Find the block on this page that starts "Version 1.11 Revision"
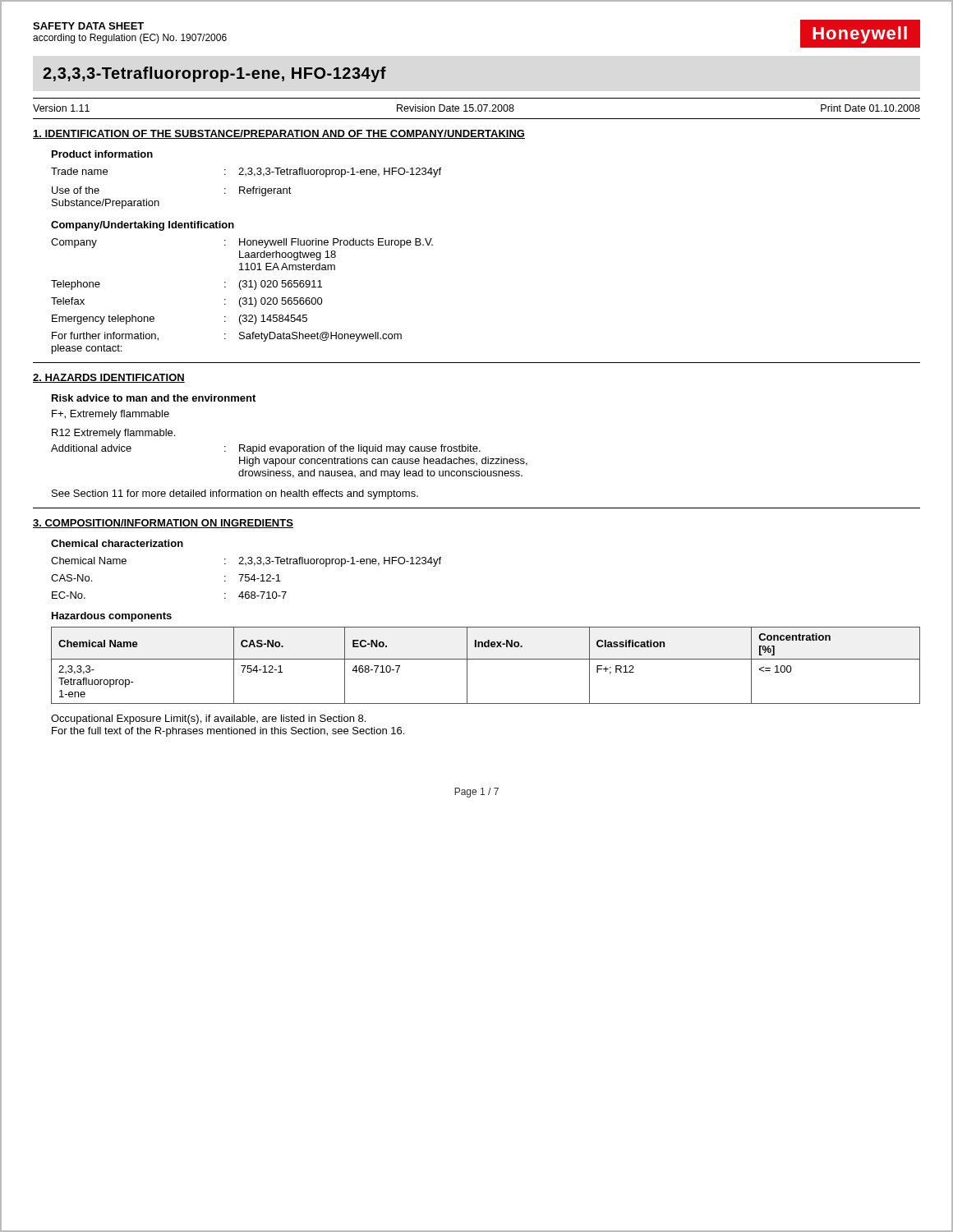The height and width of the screenshot is (1232, 953). (476, 108)
